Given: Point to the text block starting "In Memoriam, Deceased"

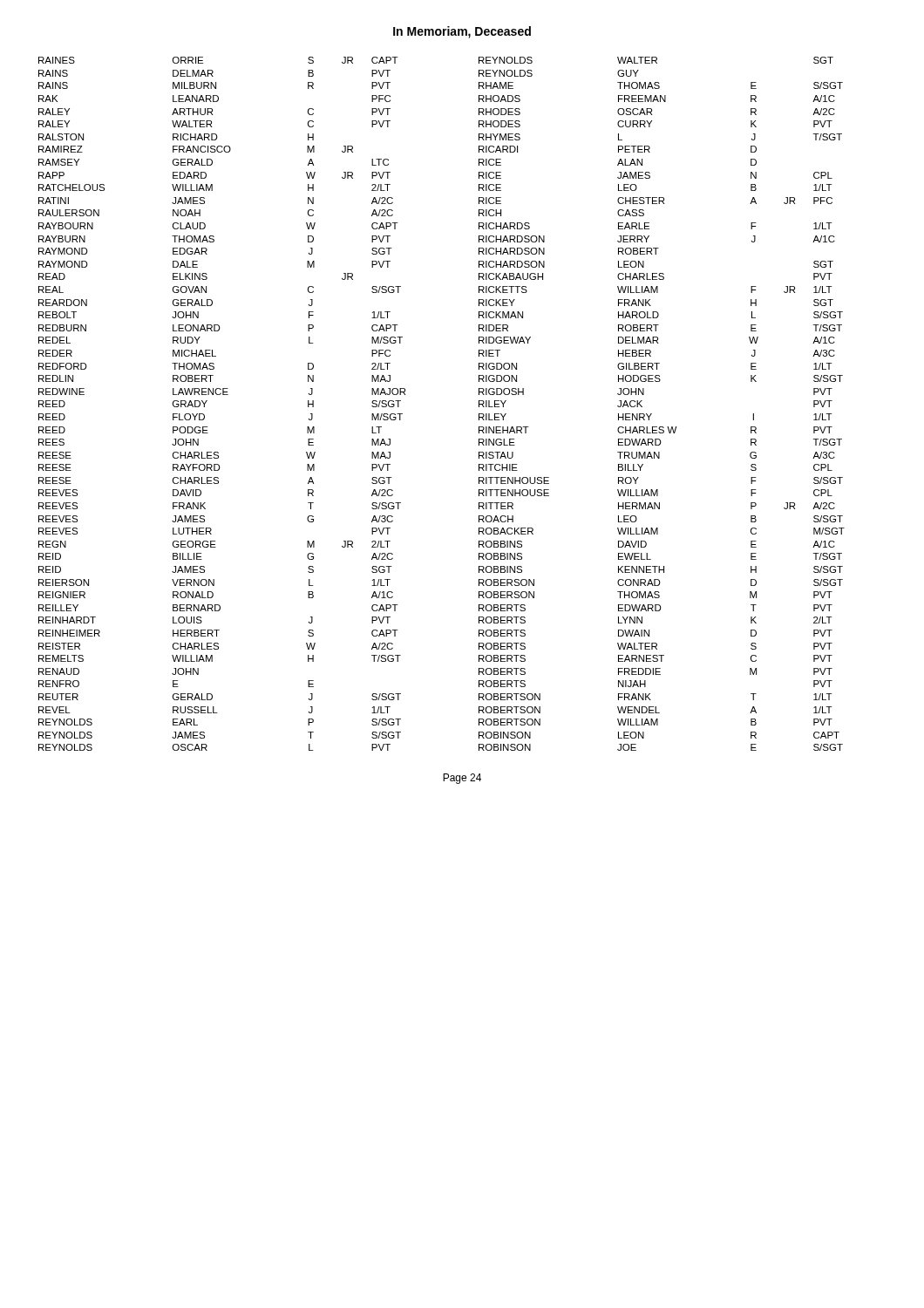Looking at the screenshot, I should 462,31.
